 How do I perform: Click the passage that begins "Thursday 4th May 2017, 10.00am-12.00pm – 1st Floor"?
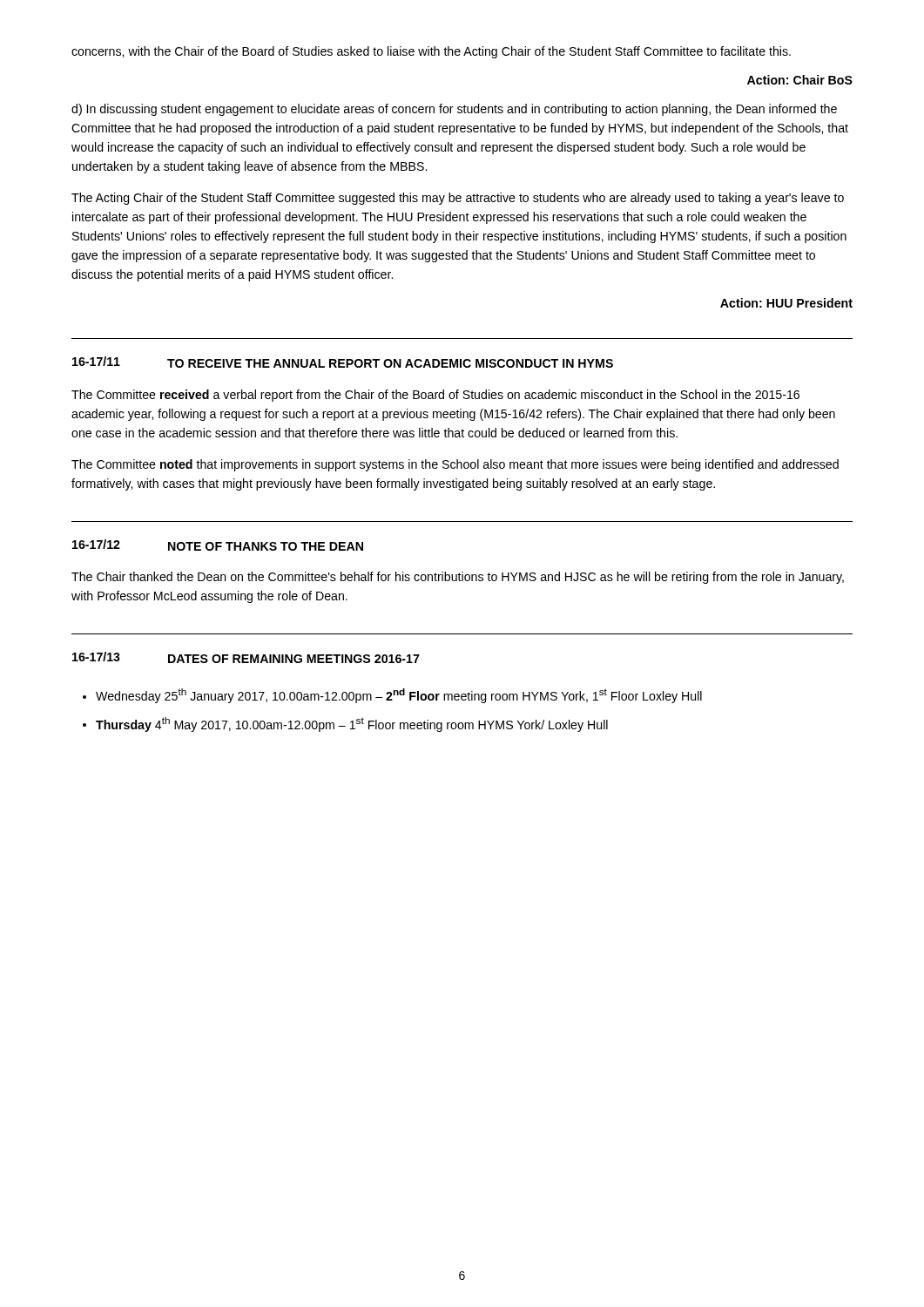pos(352,723)
